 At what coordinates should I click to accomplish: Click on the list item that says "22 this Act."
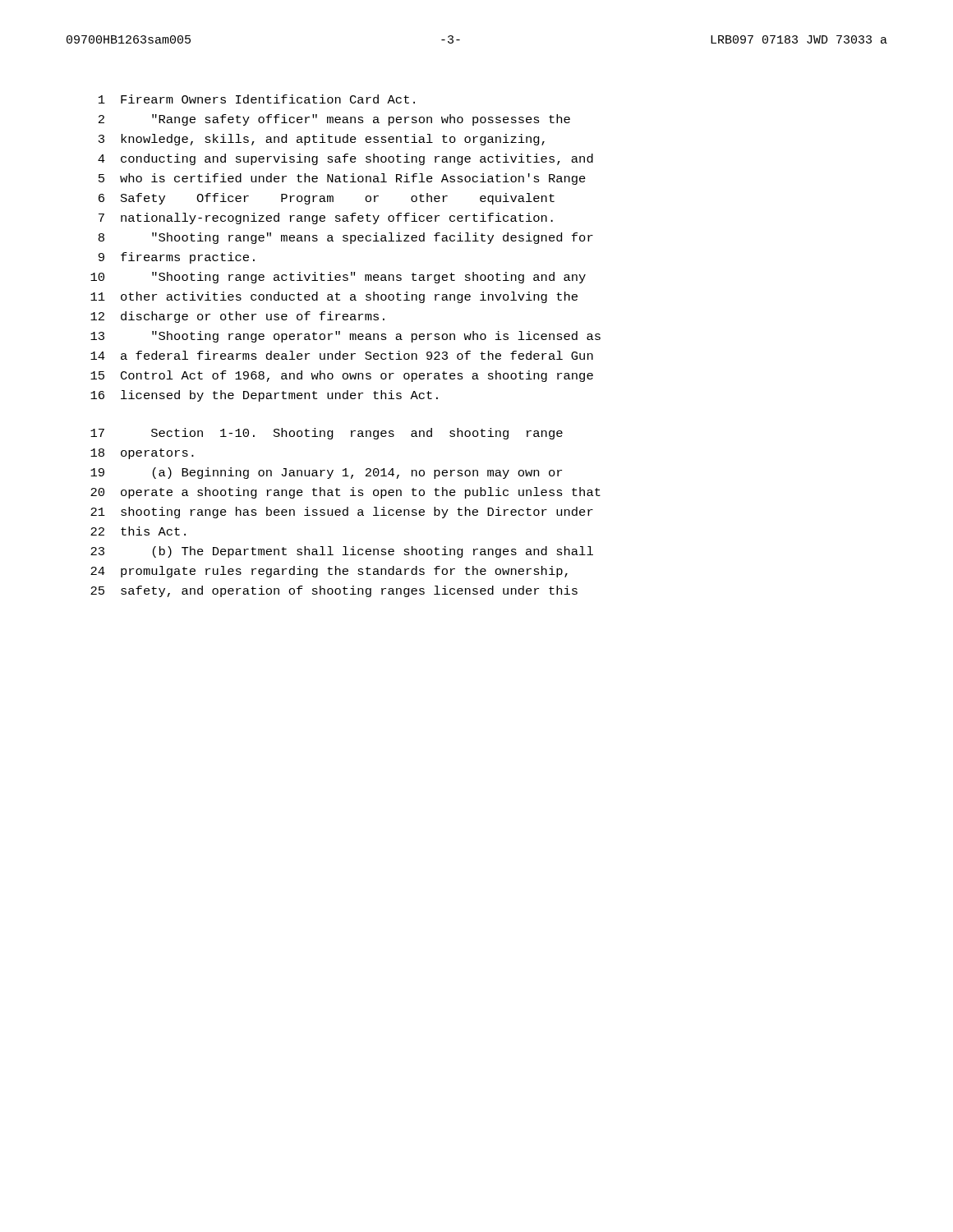(138, 531)
